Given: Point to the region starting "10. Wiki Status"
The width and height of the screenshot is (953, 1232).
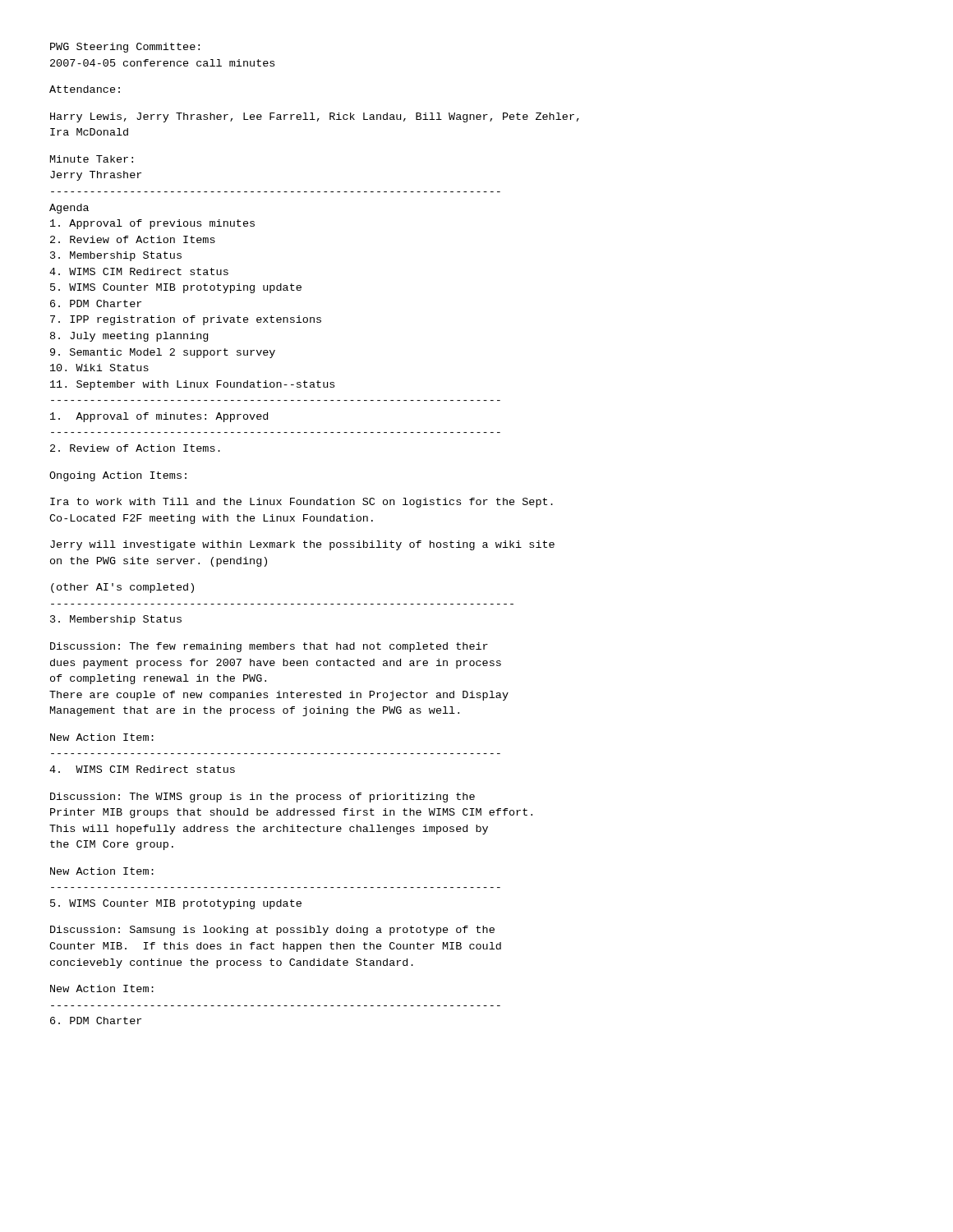Looking at the screenshot, I should click(99, 368).
